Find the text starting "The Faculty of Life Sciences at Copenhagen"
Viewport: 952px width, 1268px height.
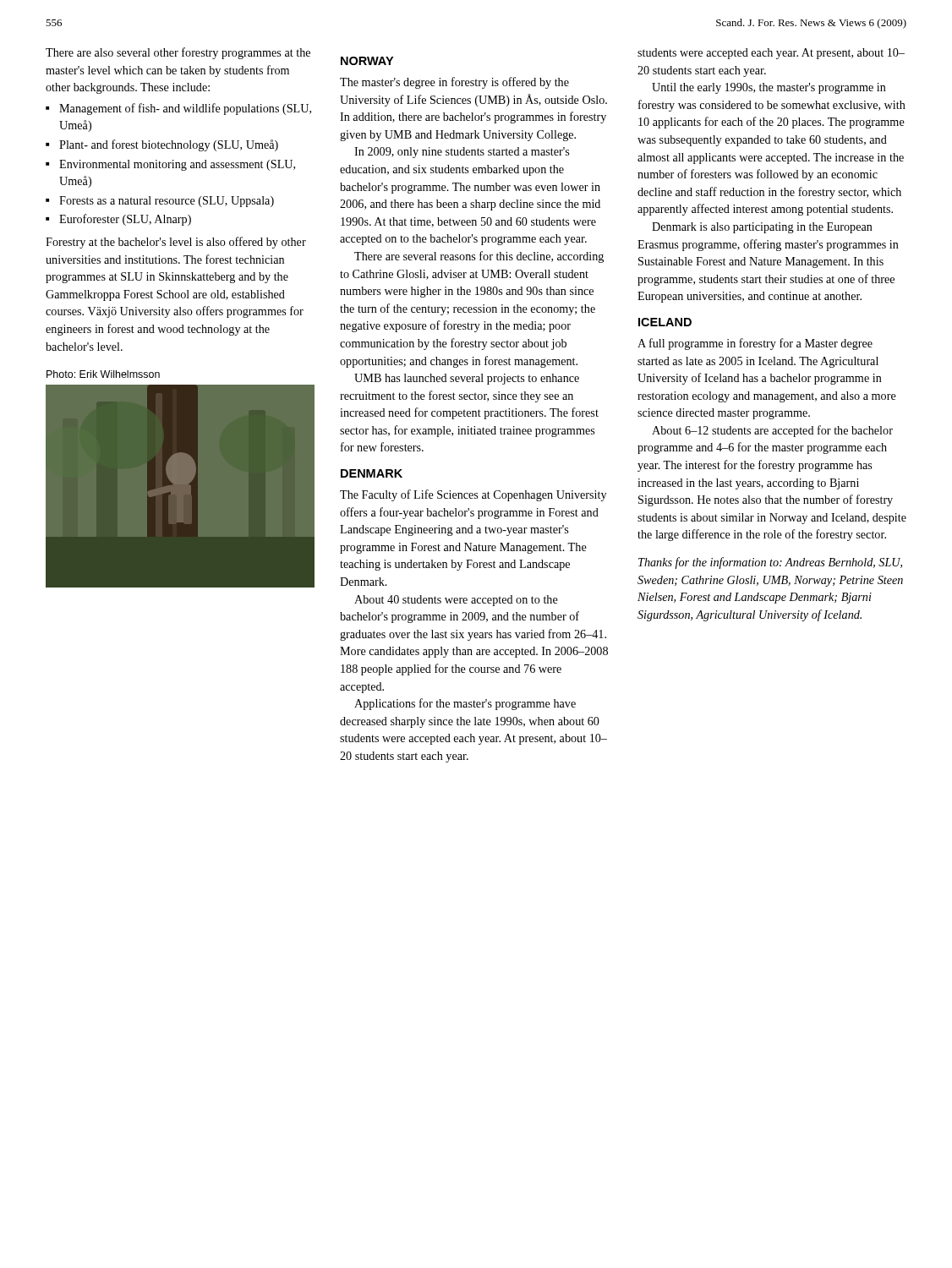pos(474,625)
